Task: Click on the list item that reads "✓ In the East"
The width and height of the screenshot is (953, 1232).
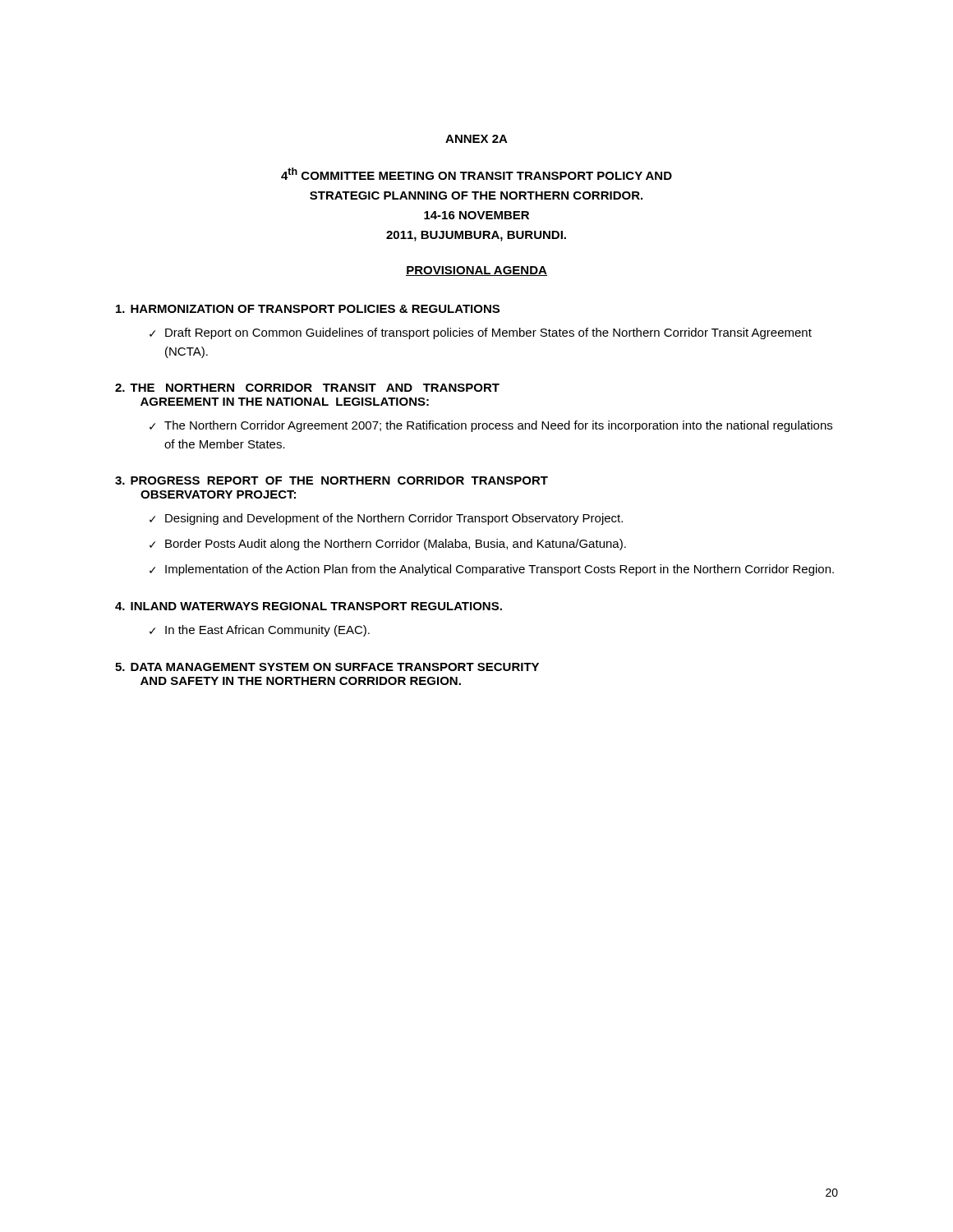Action: pos(260,631)
